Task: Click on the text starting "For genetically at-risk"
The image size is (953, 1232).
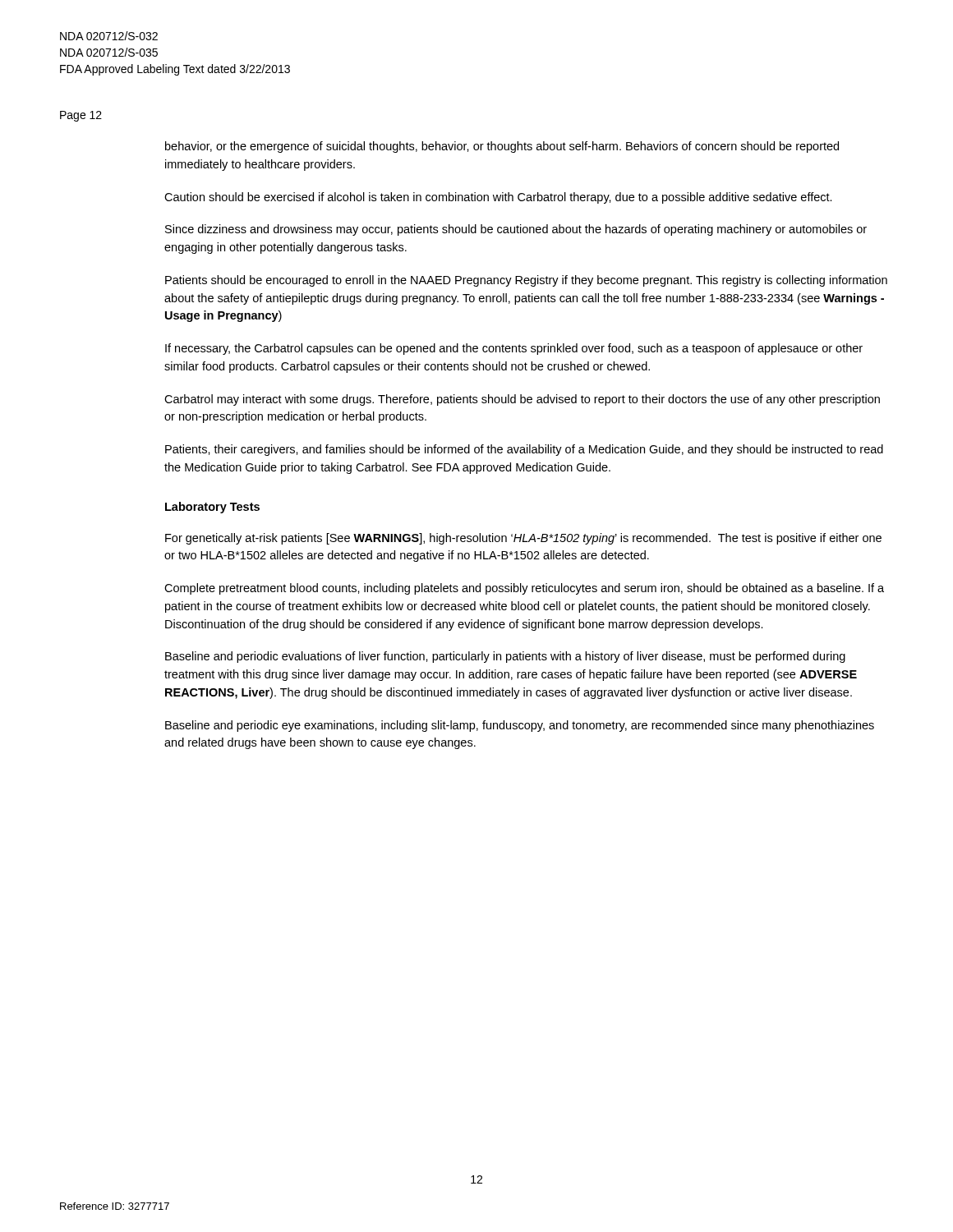Action: click(523, 547)
